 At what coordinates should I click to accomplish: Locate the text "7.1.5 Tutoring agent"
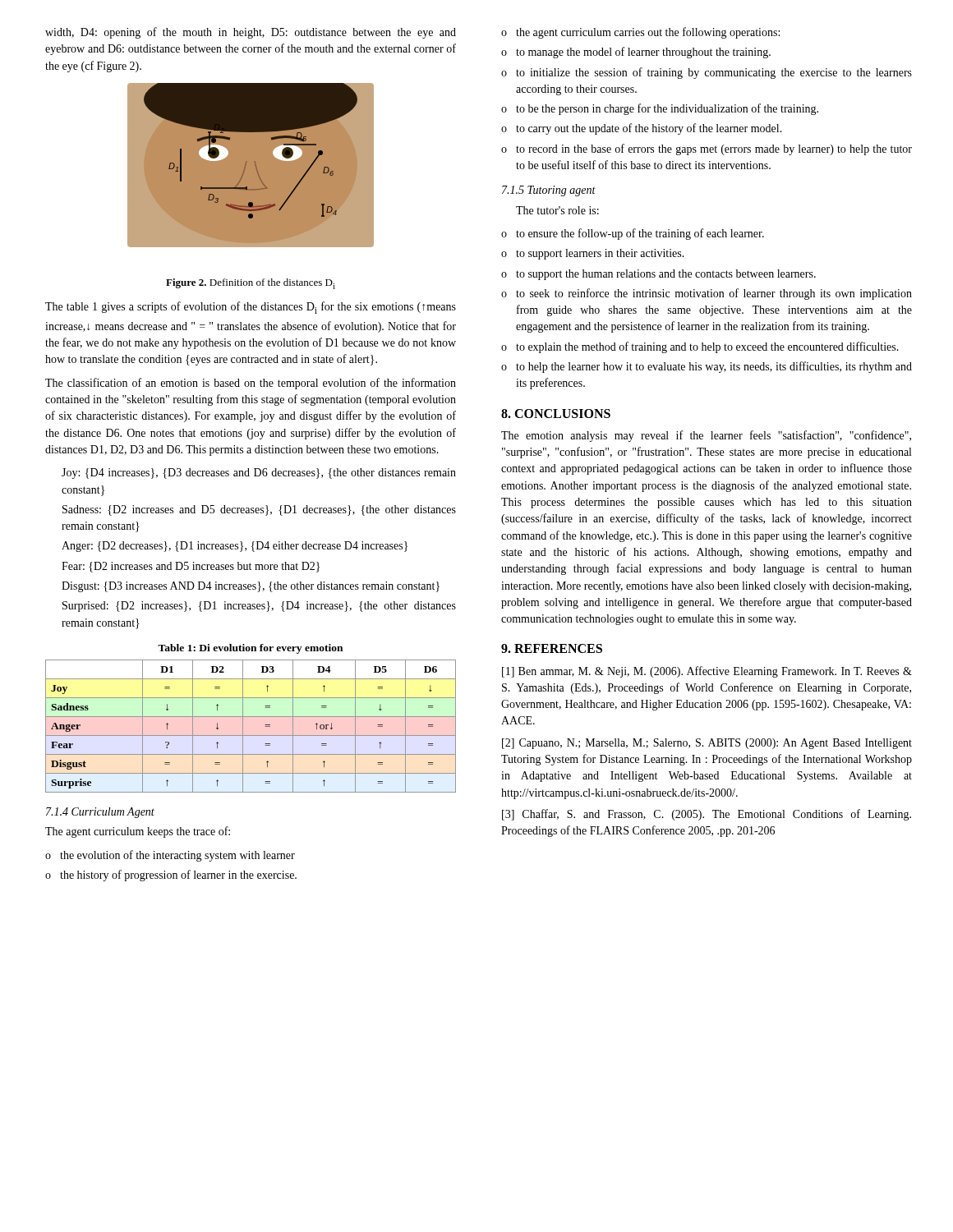click(x=549, y=191)
